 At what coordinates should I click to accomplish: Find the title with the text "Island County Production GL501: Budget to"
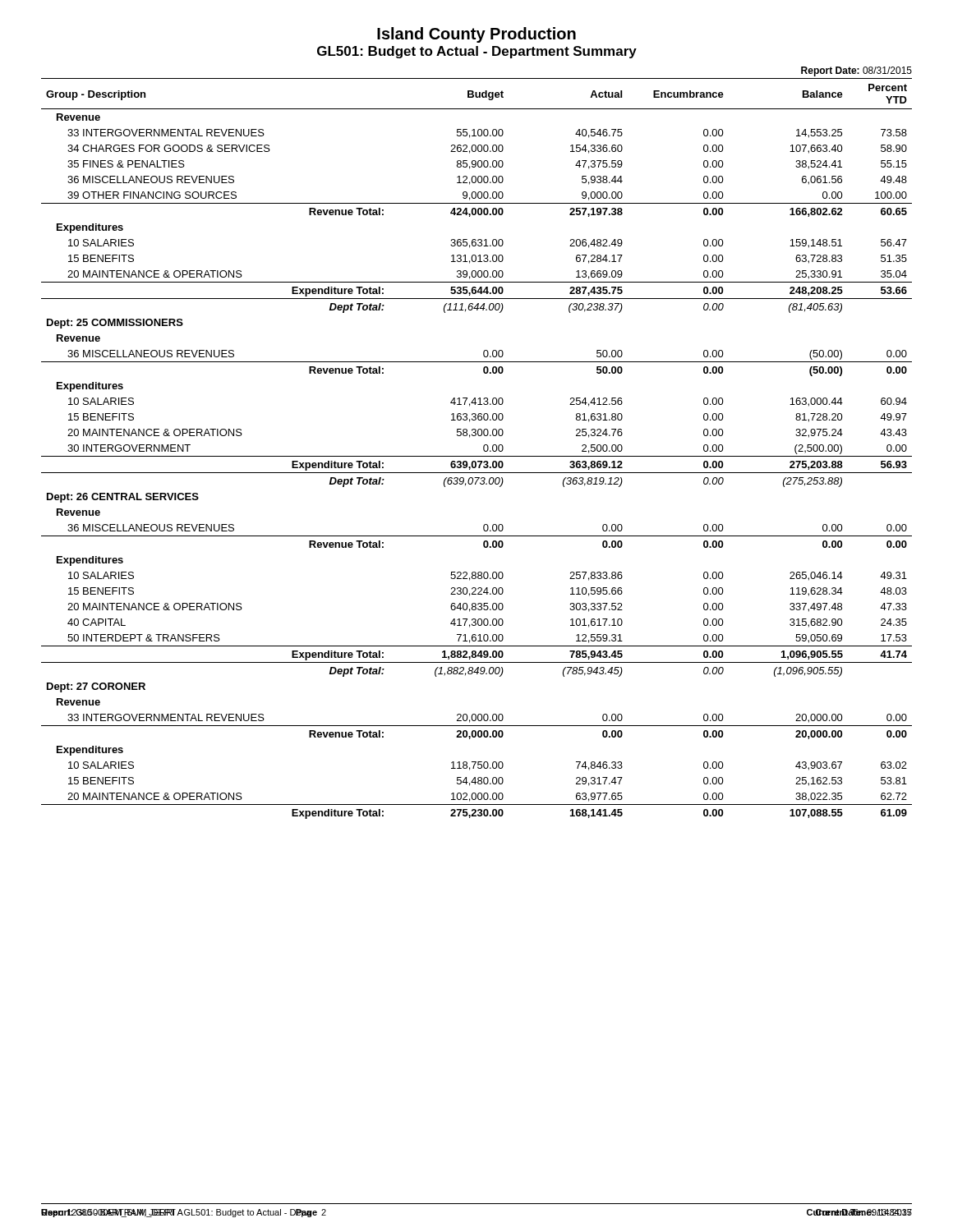pos(476,42)
